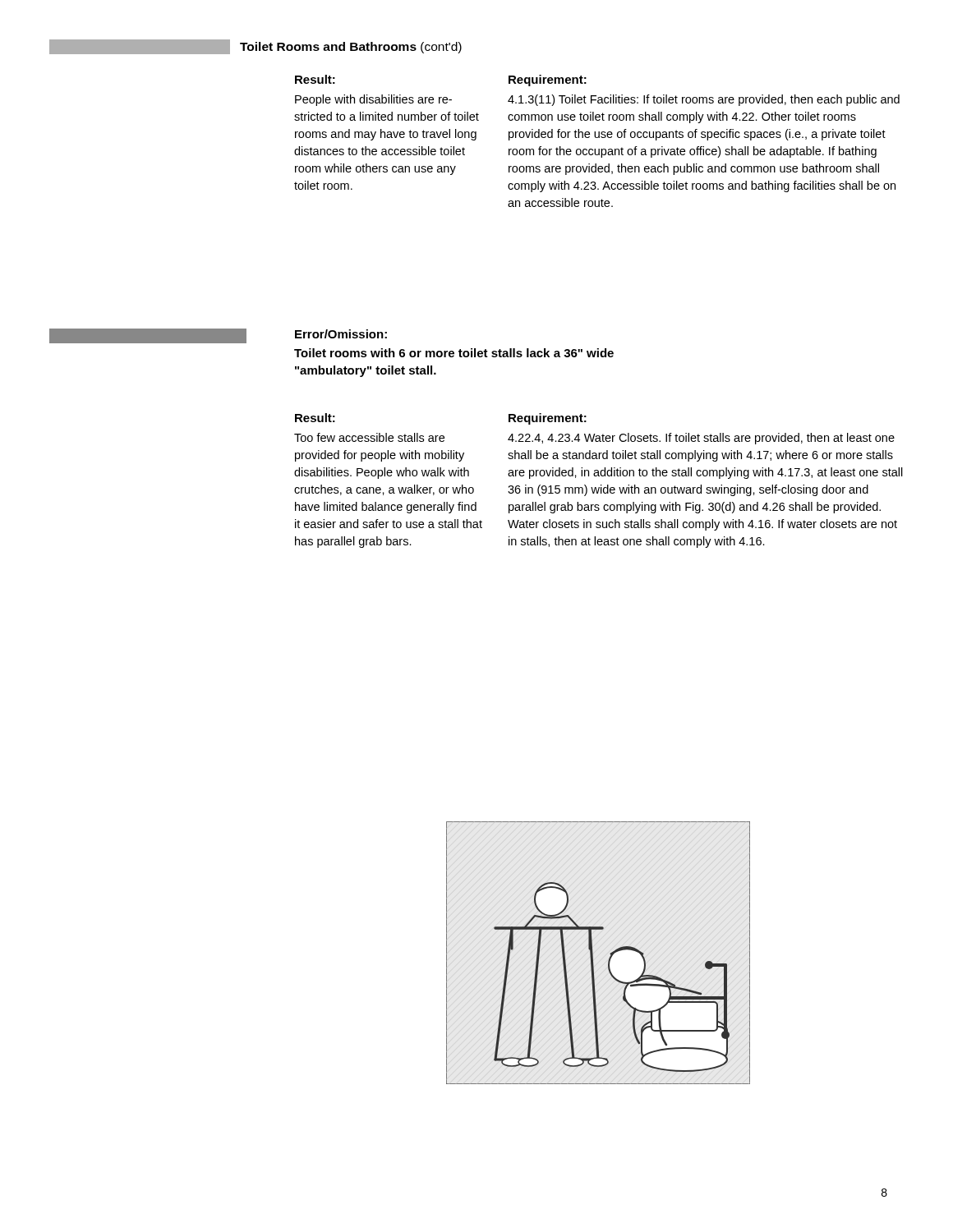The height and width of the screenshot is (1232, 953).
Task: Click on the text block starting "Error/Omission: Toilet rooms with"
Action: 598,353
